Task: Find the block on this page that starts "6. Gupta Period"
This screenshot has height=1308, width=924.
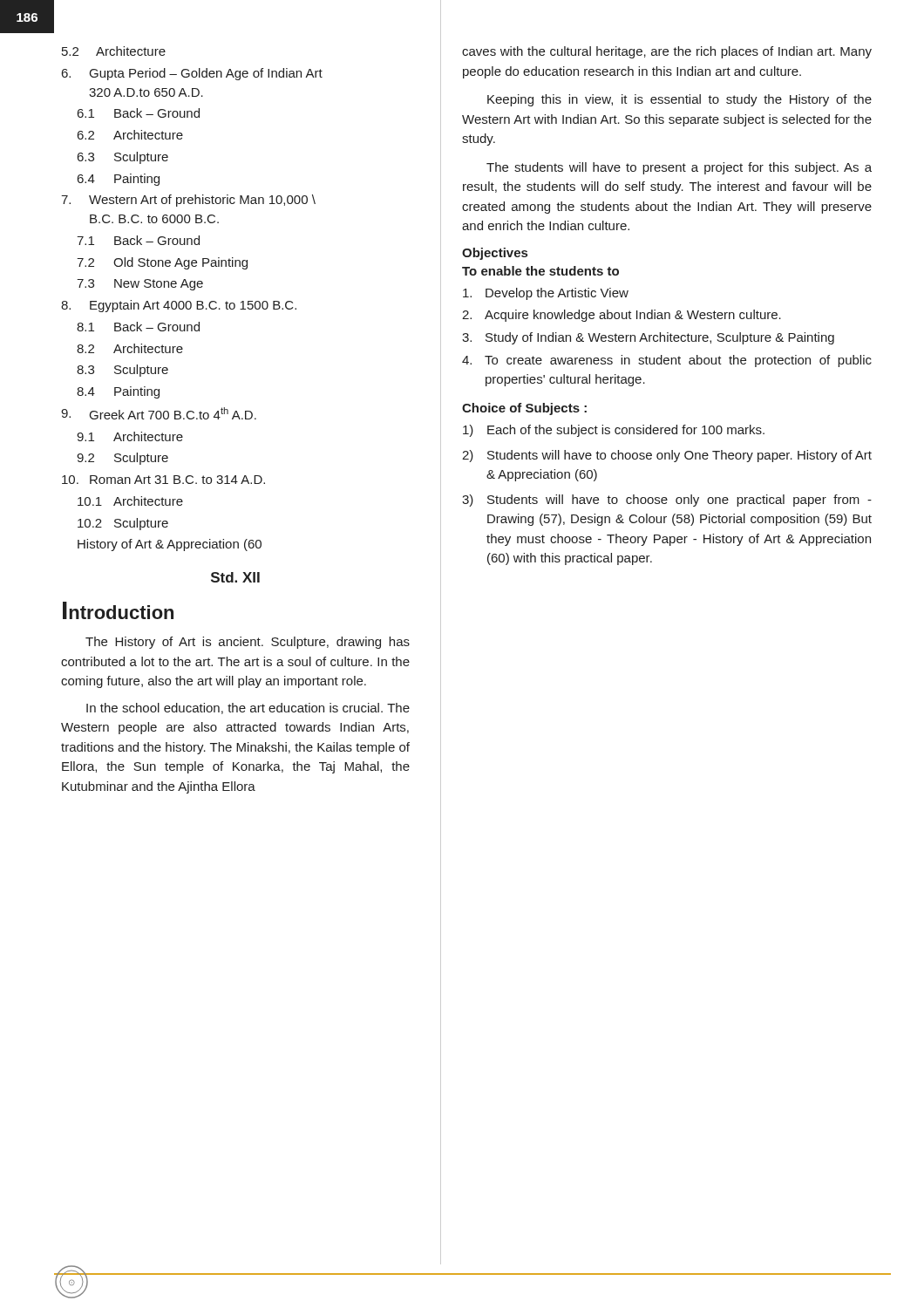Action: (235, 82)
